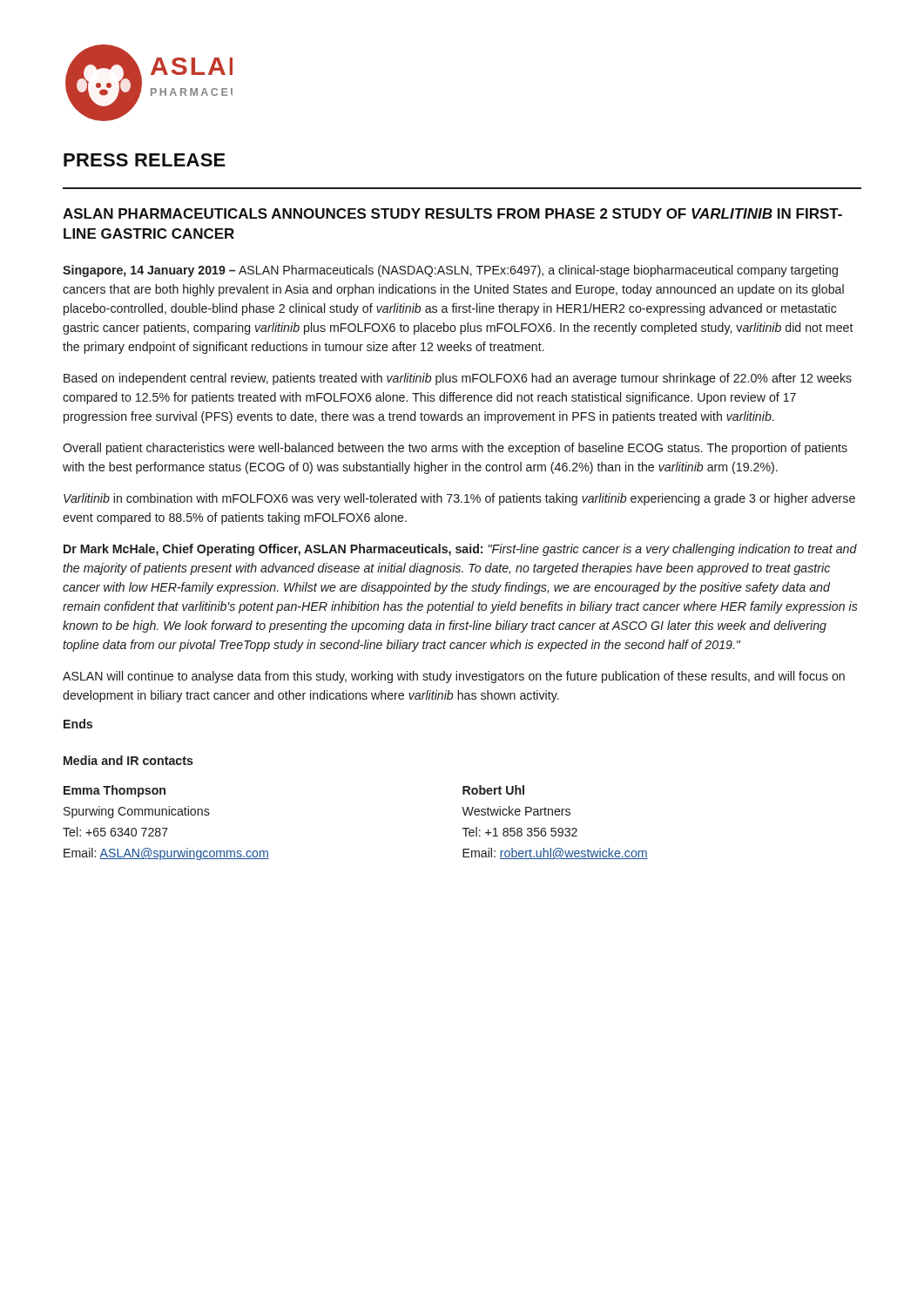The width and height of the screenshot is (924, 1307).
Task: Locate the block of text that opens with "Varlitinib in combination with mFOLFOX6 was"
Action: pyautogui.click(x=459, y=508)
